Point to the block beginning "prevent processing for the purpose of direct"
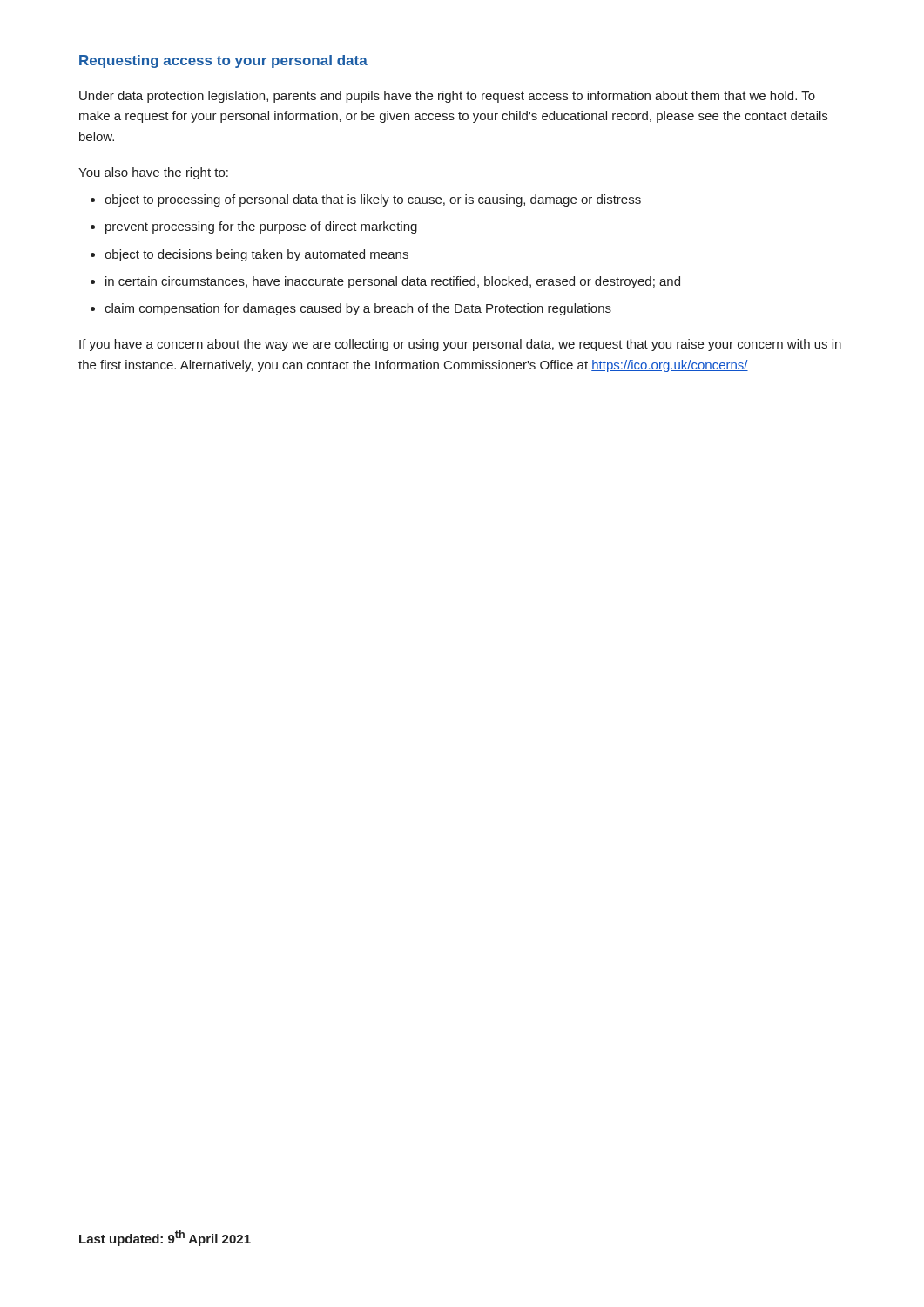 tap(261, 226)
